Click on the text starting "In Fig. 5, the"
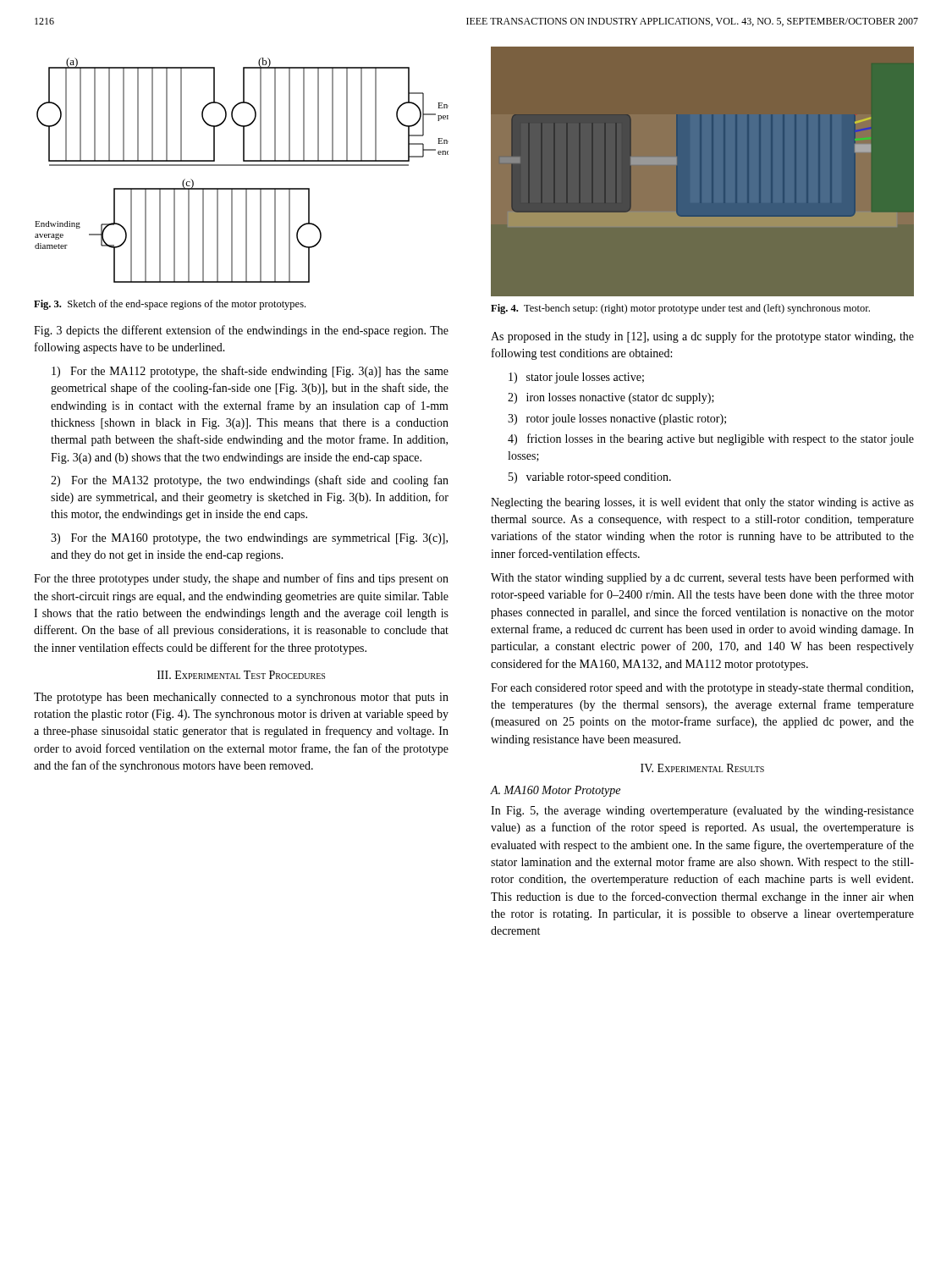This screenshot has height=1270, width=952. [702, 871]
